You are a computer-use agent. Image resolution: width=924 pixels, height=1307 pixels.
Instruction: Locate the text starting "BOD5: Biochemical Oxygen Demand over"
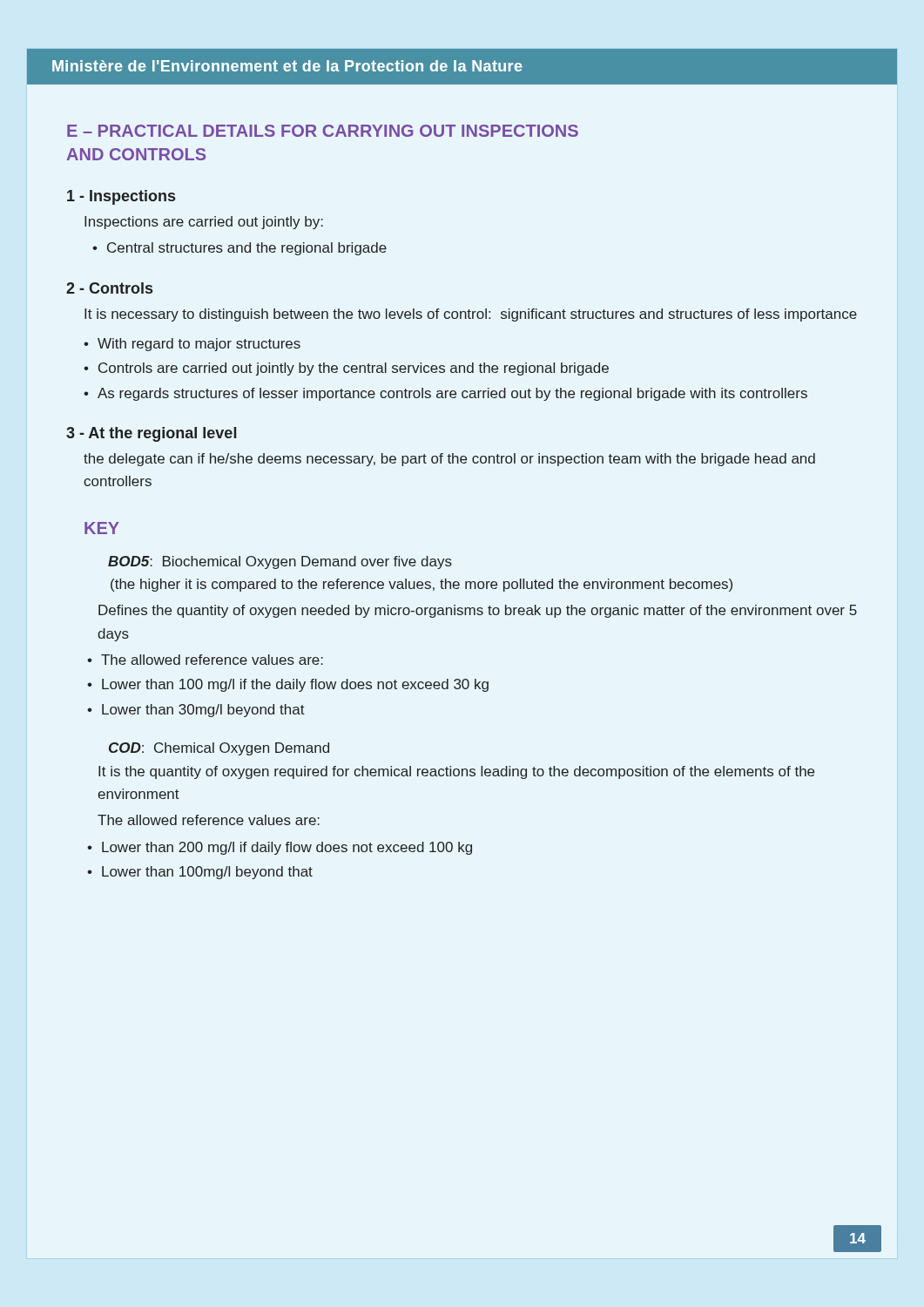point(280,561)
